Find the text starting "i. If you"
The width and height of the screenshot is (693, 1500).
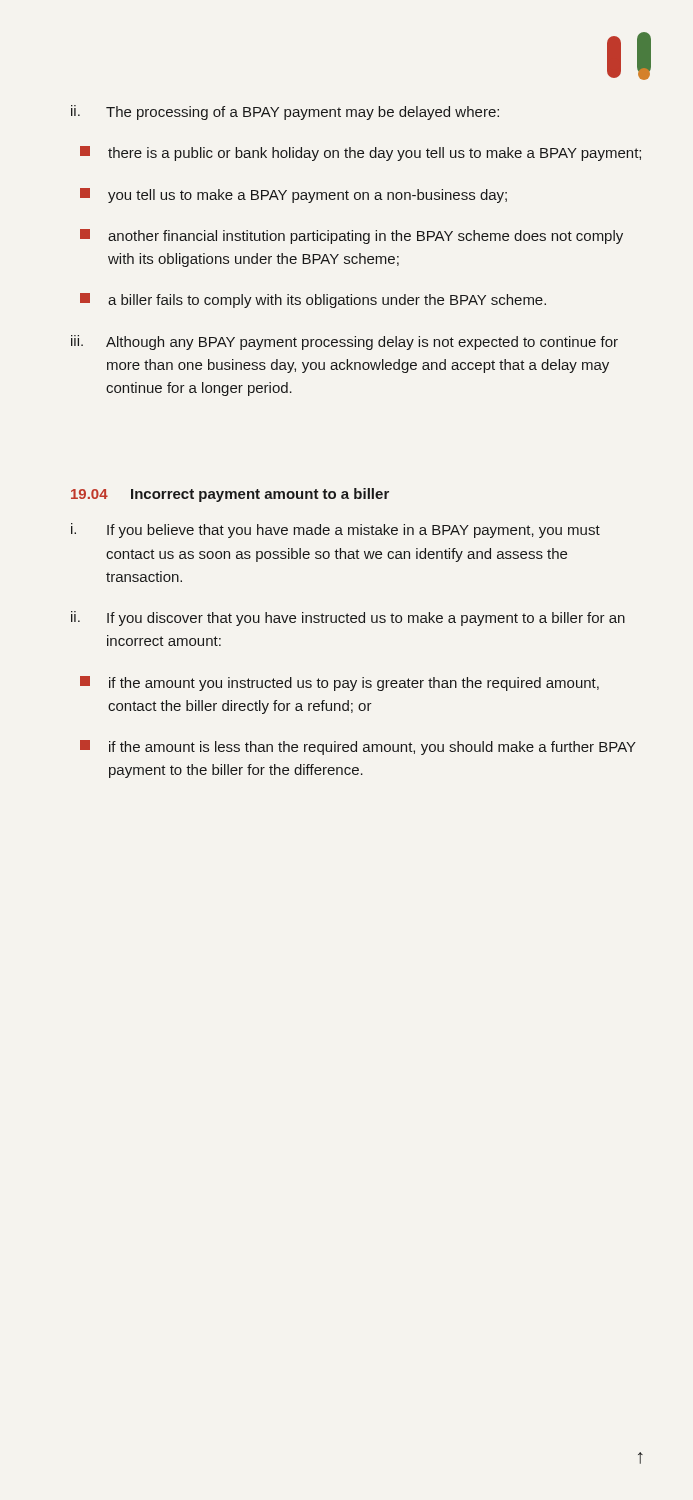(356, 553)
